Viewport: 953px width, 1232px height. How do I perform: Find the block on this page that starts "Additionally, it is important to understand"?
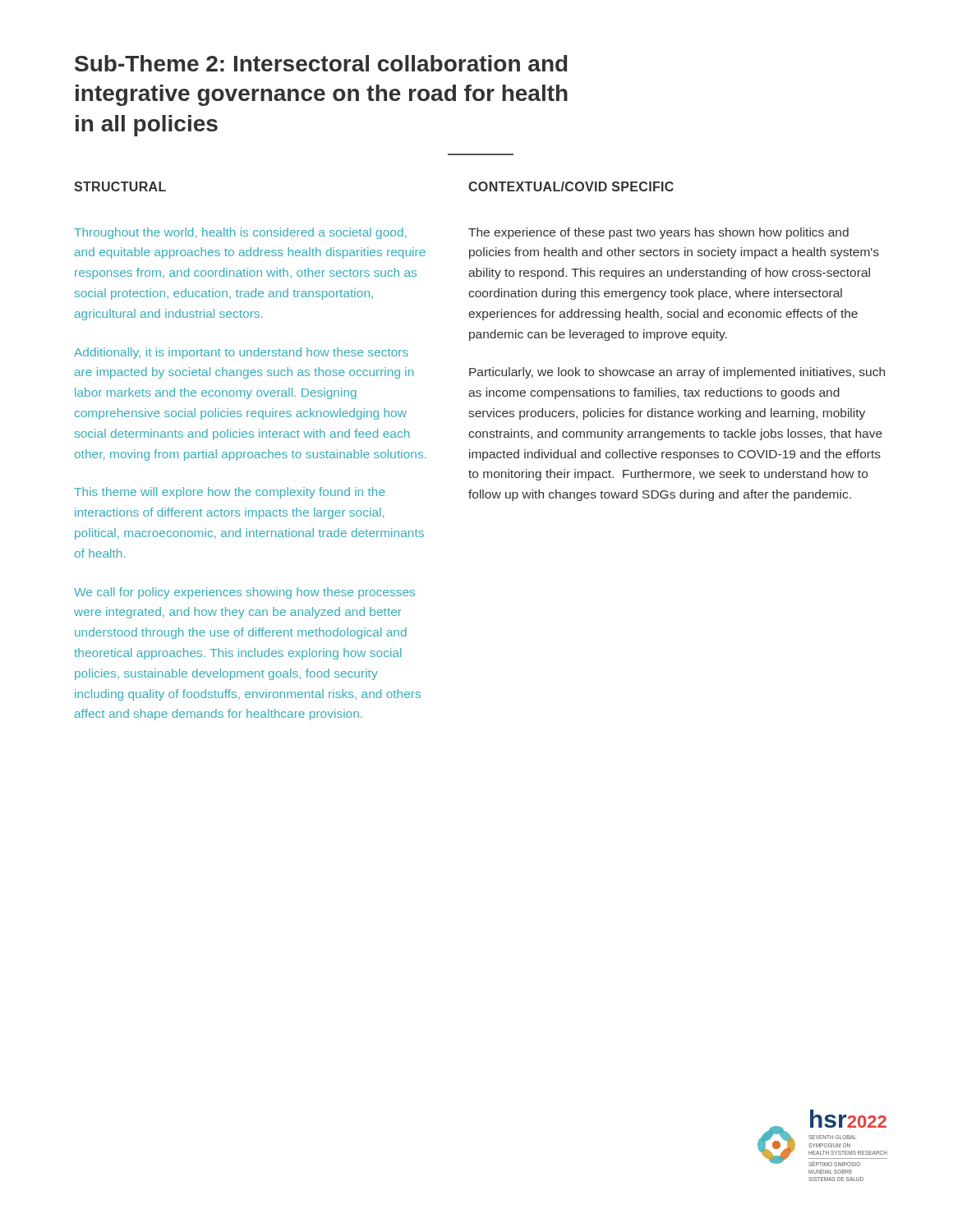click(251, 403)
